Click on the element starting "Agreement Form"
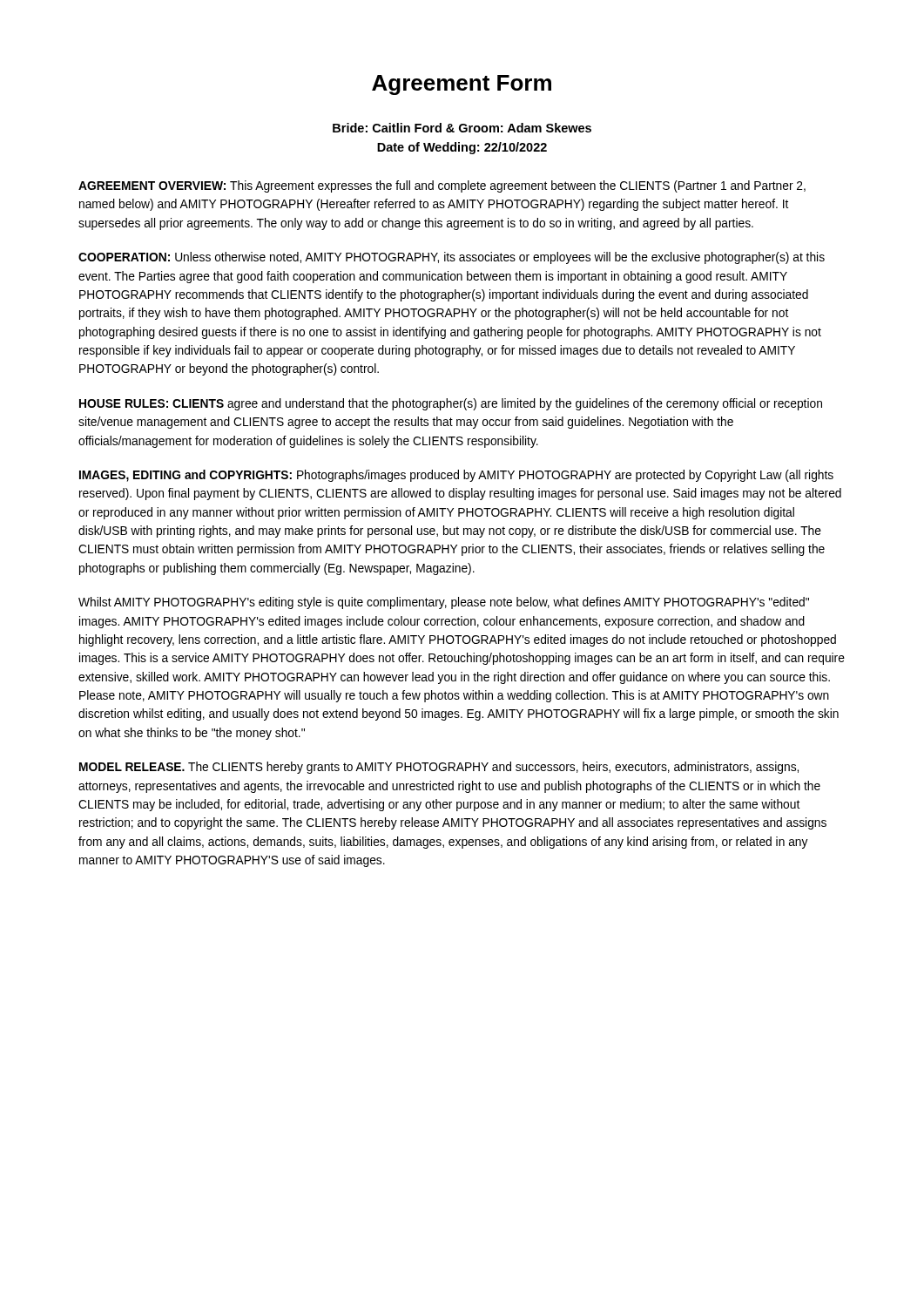Viewport: 924px width, 1307px height. pos(462,83)
